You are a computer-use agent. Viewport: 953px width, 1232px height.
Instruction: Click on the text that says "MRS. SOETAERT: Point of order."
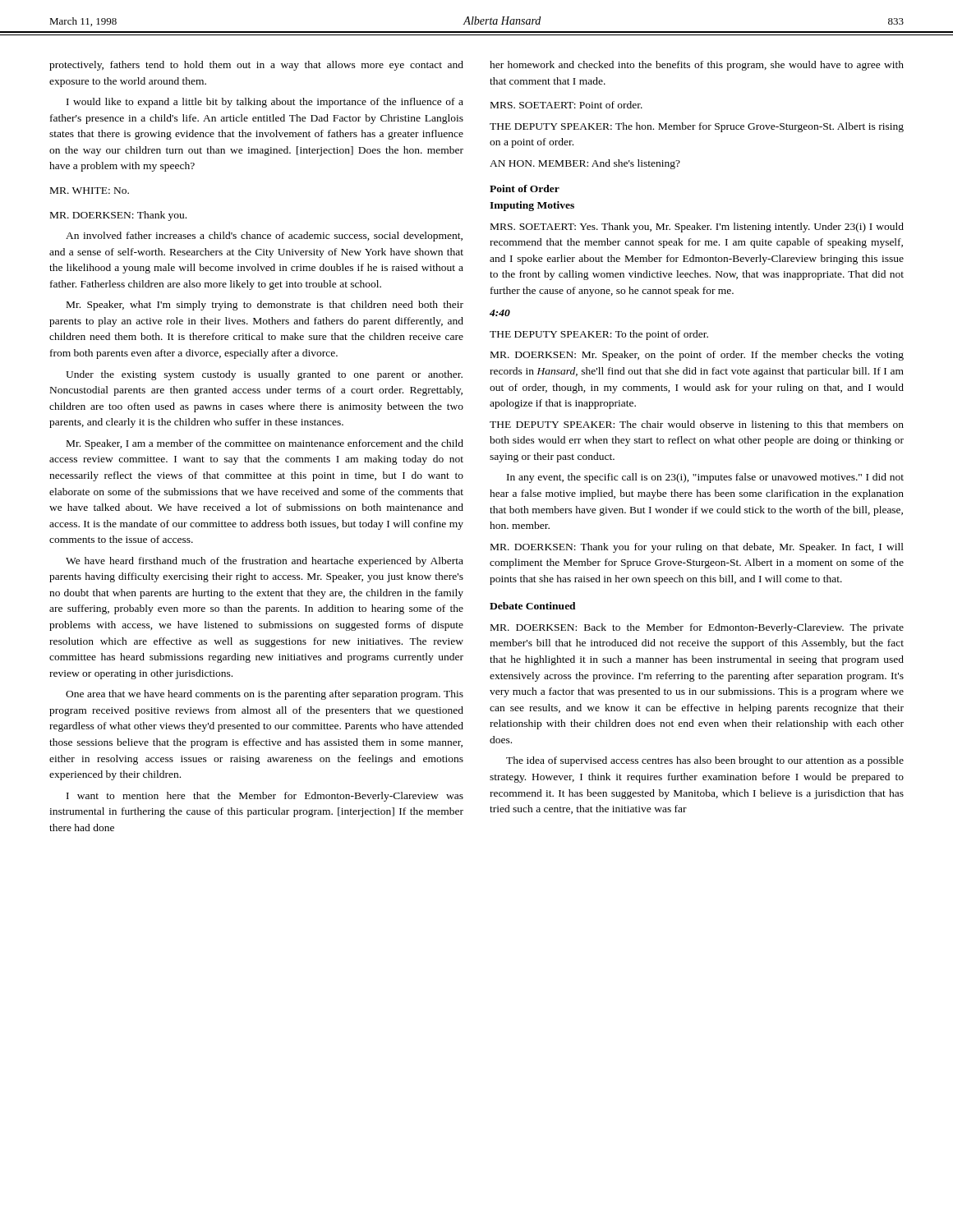pyautogui.click(x=566, y=105)
